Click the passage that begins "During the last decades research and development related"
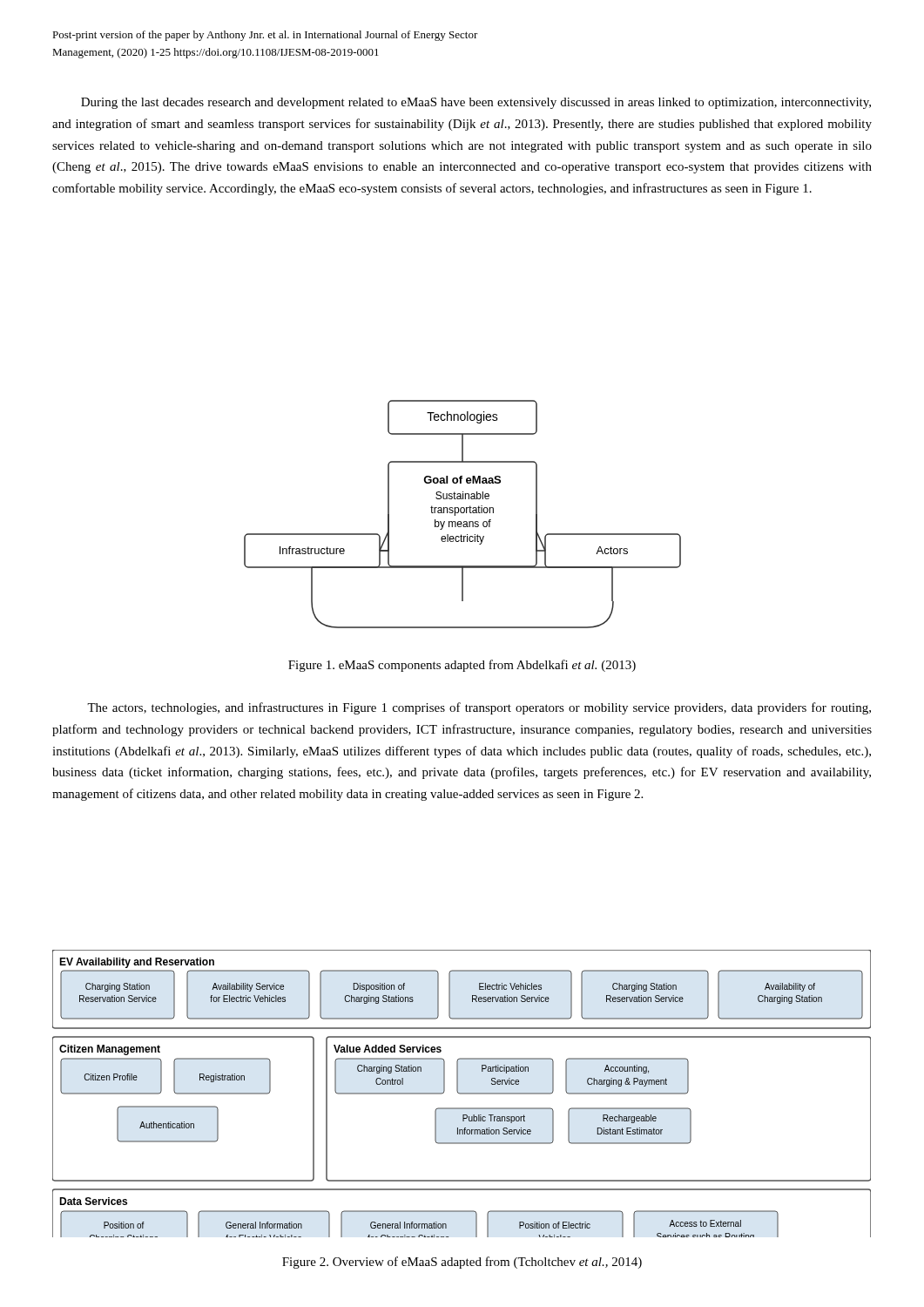 click(462, 145)
